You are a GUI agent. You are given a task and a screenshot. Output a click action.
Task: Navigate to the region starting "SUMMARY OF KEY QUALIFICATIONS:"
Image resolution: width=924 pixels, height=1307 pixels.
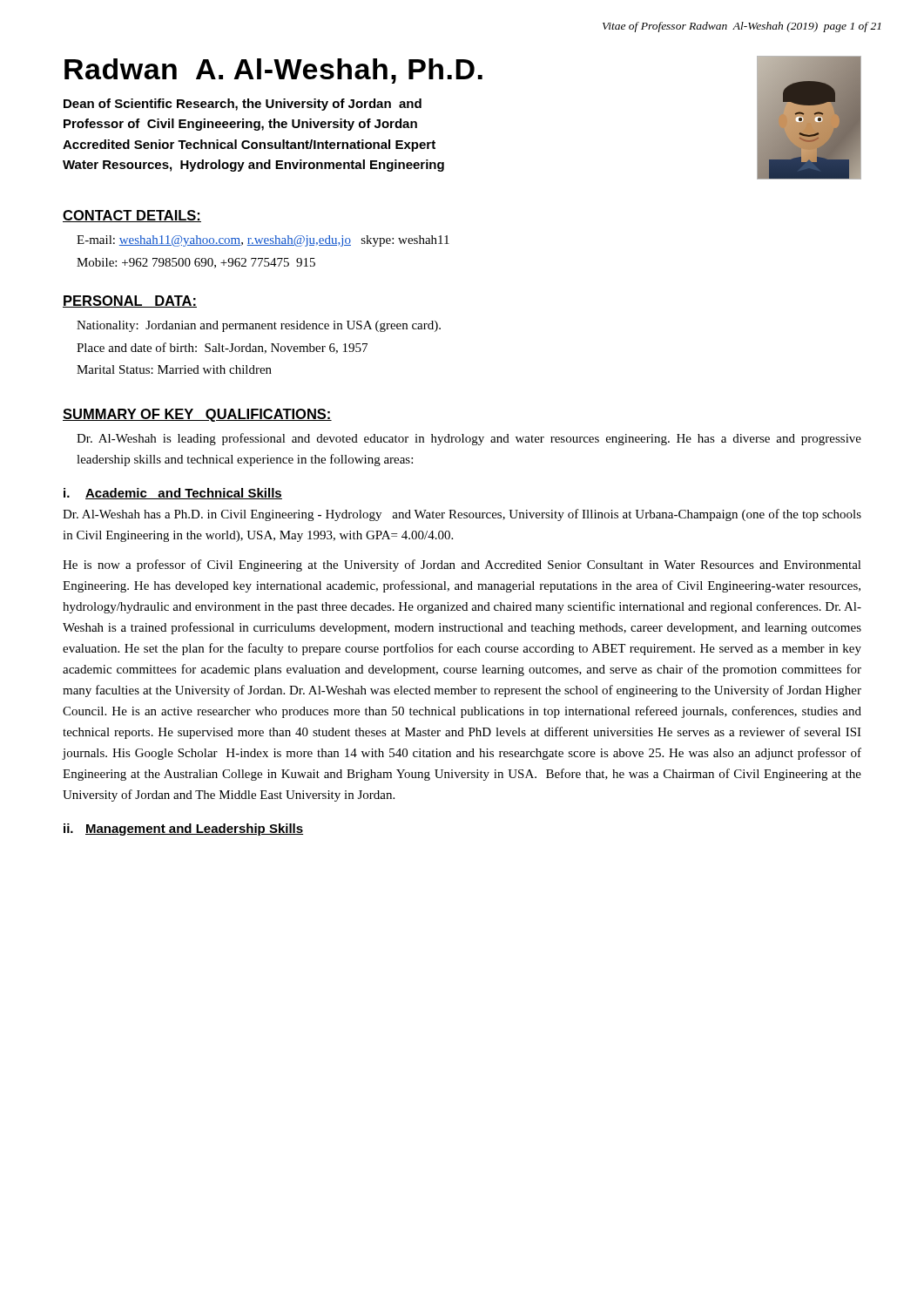(x=197, y=413)
